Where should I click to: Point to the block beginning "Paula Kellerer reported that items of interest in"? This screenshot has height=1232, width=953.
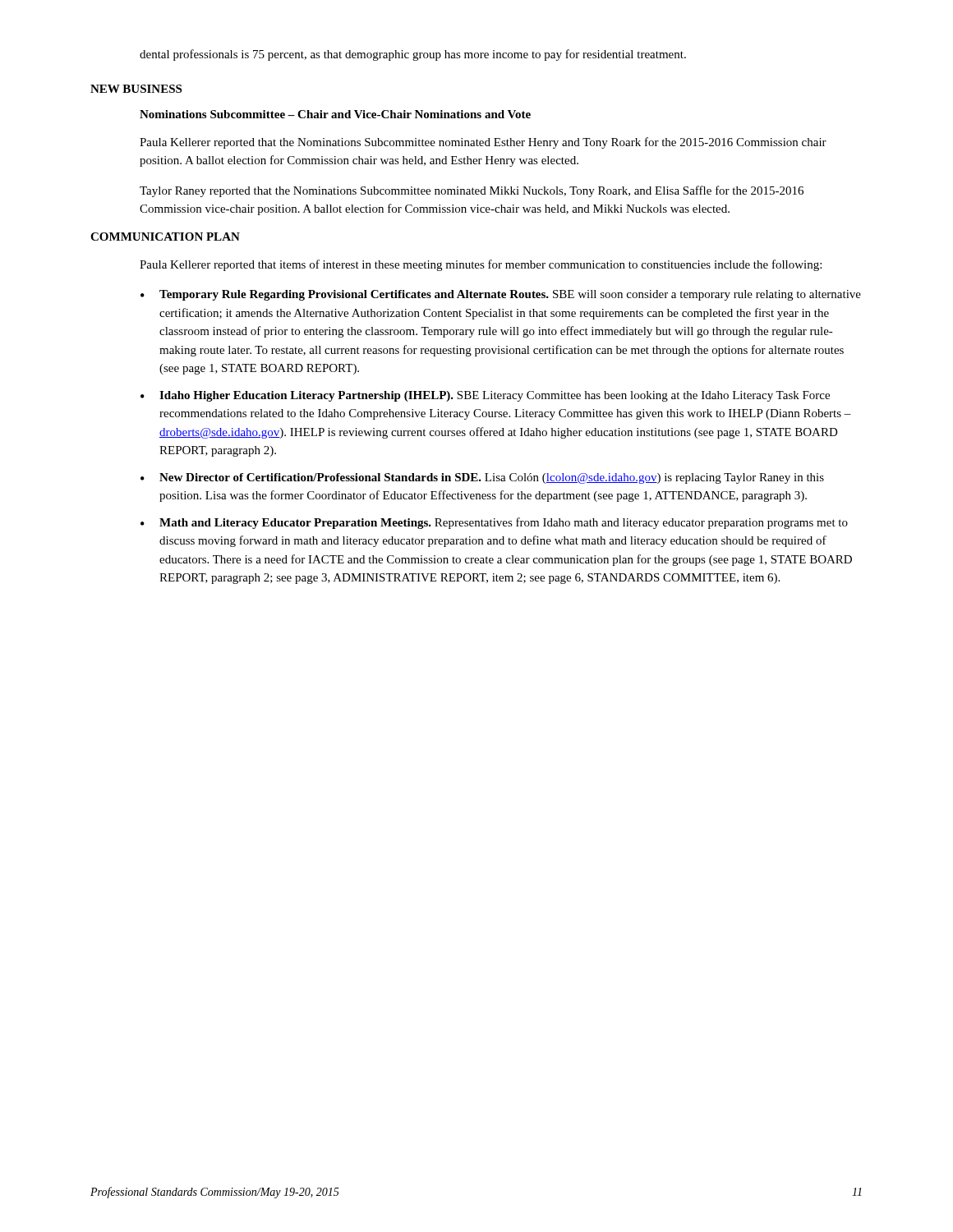point(481,264)
